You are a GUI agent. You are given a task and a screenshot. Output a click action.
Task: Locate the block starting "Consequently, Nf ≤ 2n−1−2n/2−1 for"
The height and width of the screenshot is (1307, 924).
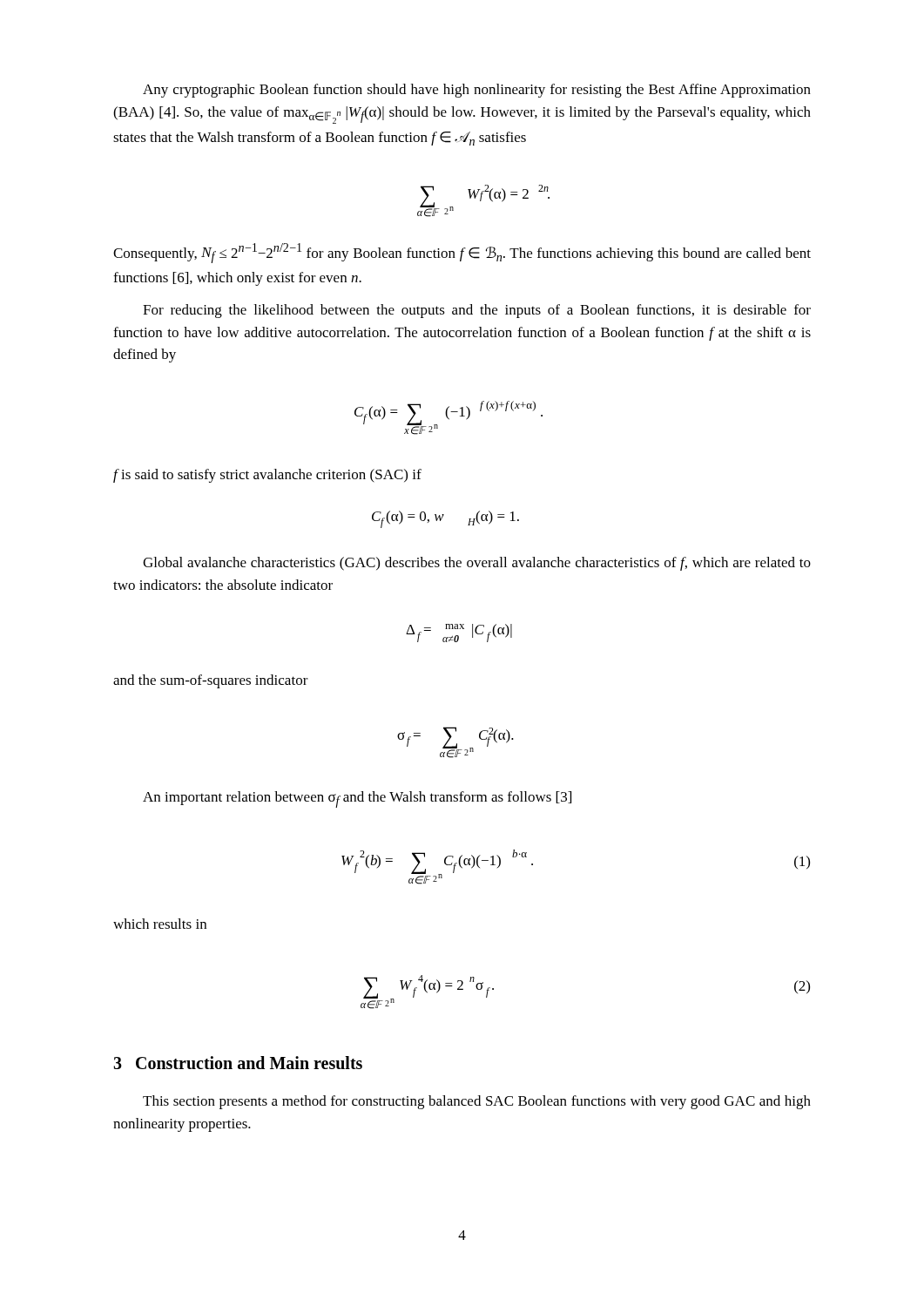coord(462,263)
